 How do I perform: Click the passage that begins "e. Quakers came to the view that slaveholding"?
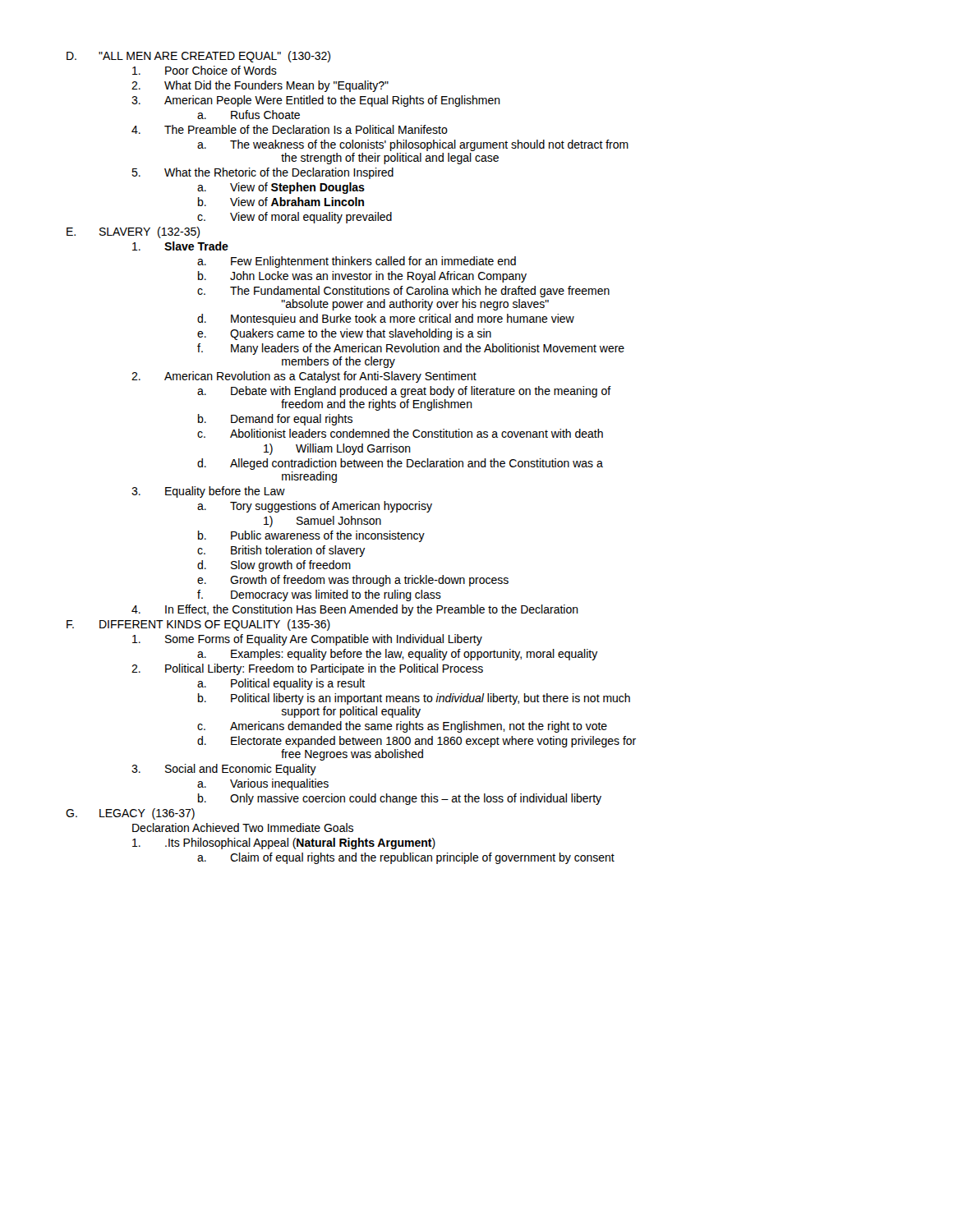(x=344, y=333)
